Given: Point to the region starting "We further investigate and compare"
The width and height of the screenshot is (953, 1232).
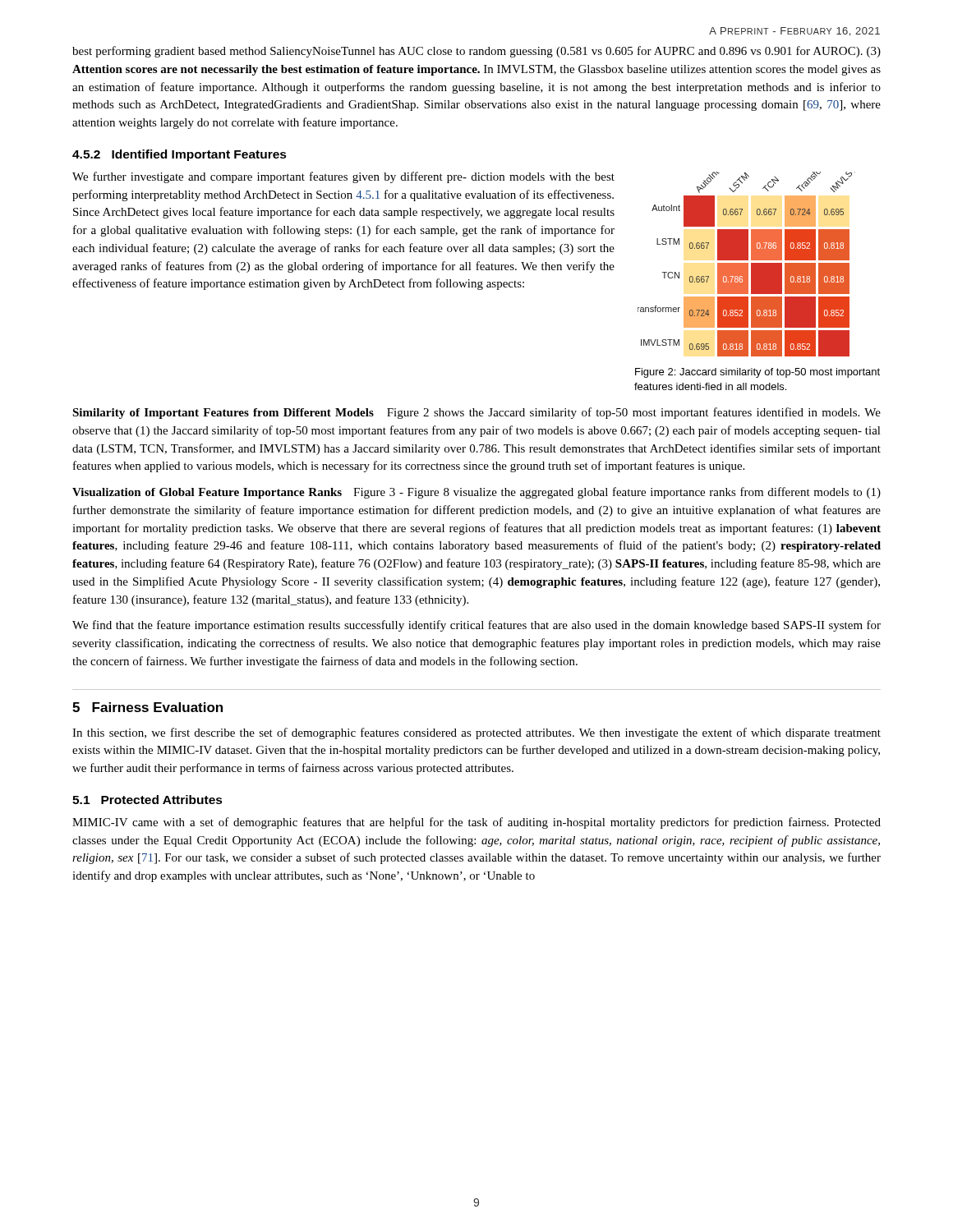Looking at the screenshot, I should pyautogui.click(x=343, y=231).
